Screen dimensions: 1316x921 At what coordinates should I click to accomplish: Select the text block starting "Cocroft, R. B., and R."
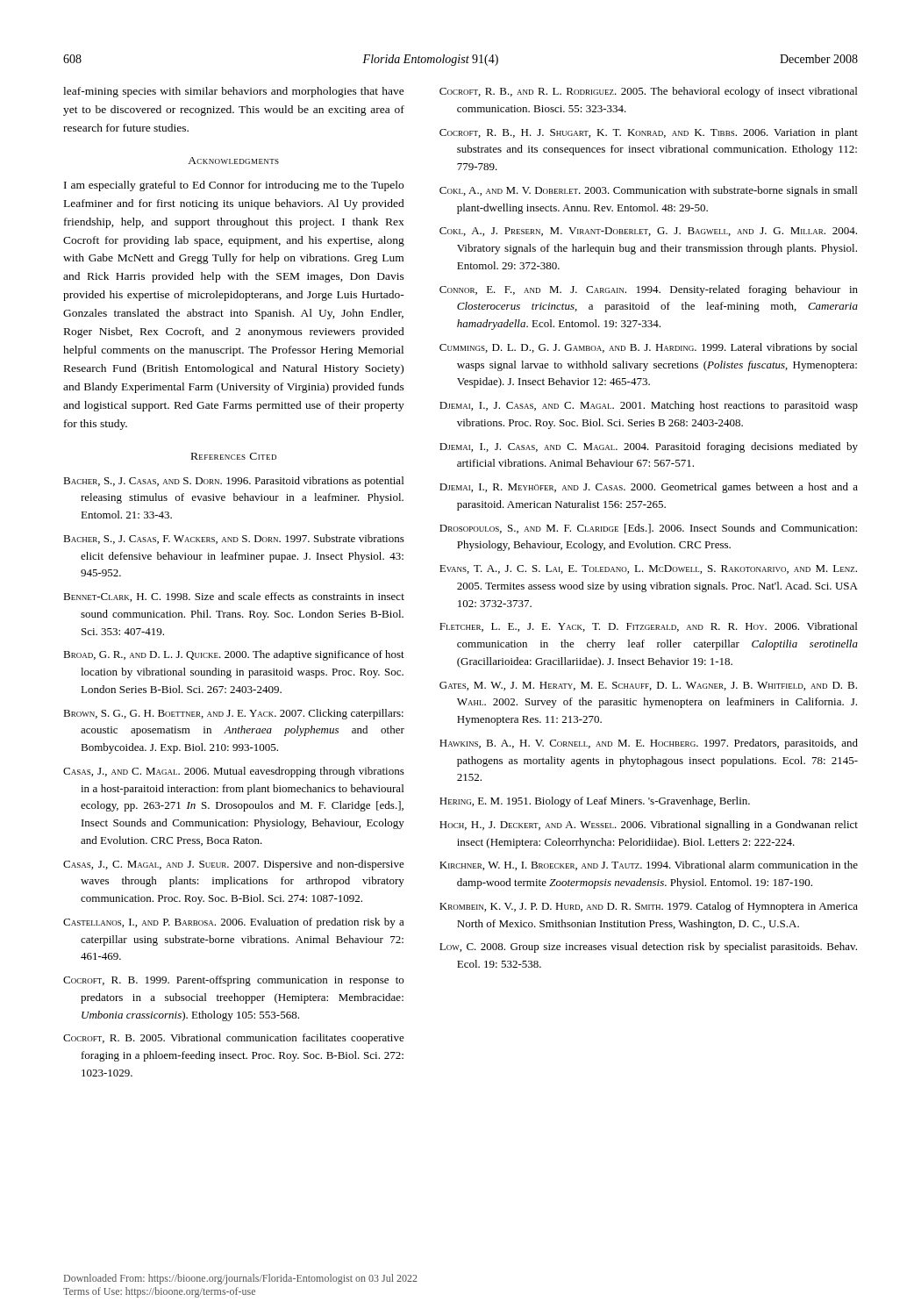649,99
